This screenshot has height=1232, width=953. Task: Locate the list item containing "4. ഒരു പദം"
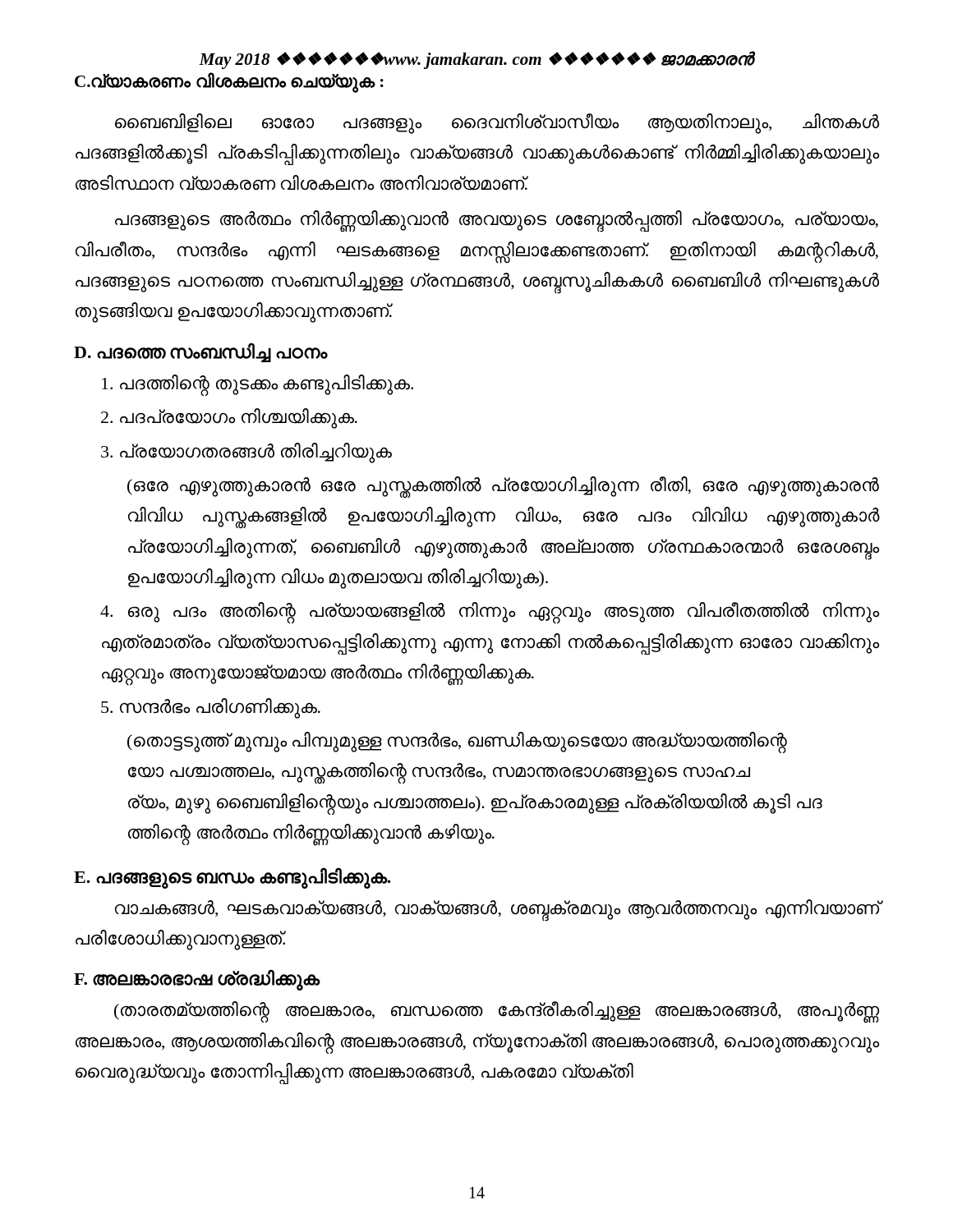point(490,642)
